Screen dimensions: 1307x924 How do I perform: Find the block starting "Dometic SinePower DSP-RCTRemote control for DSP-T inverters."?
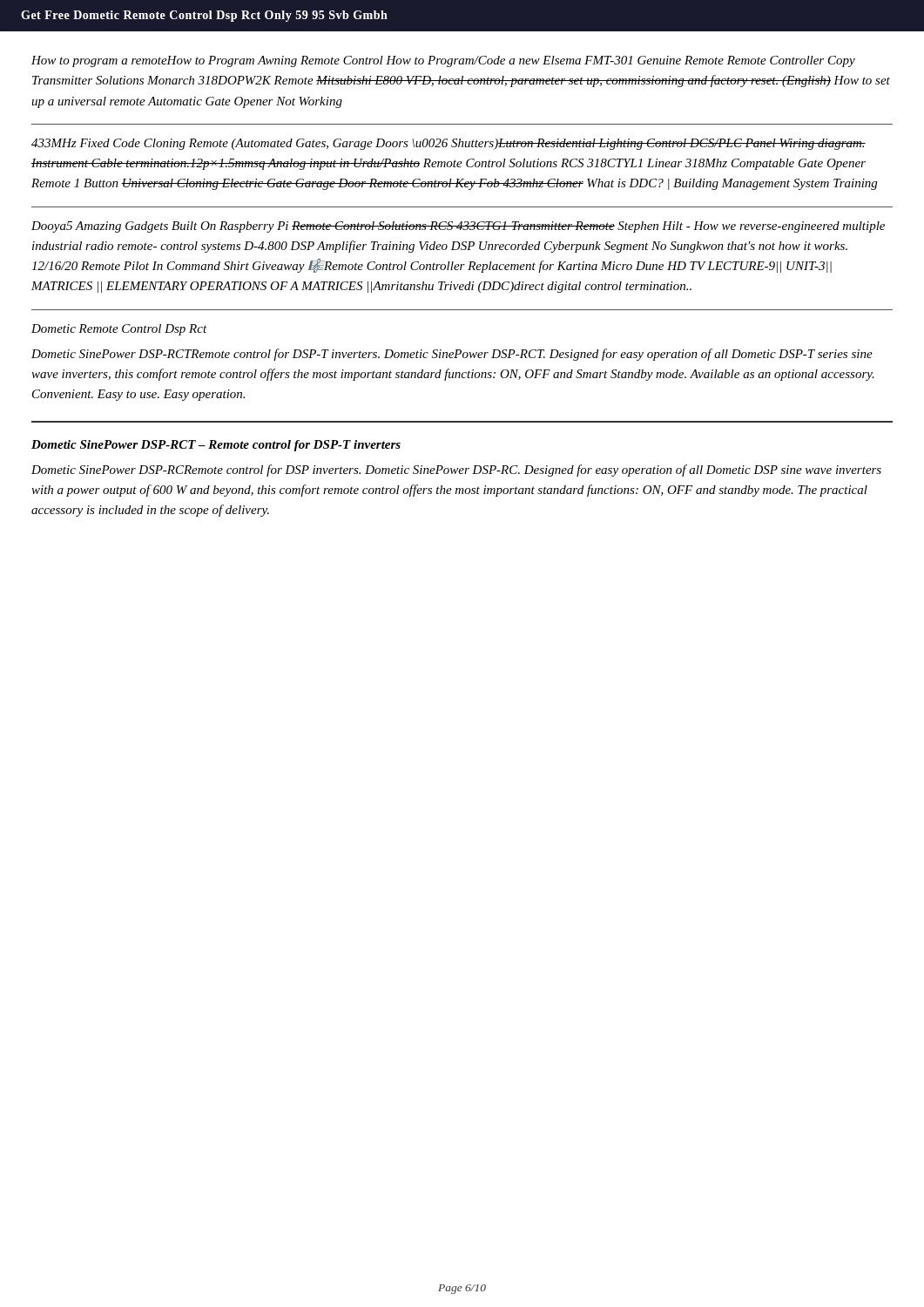pyautogui.click(x=462, y=374)
